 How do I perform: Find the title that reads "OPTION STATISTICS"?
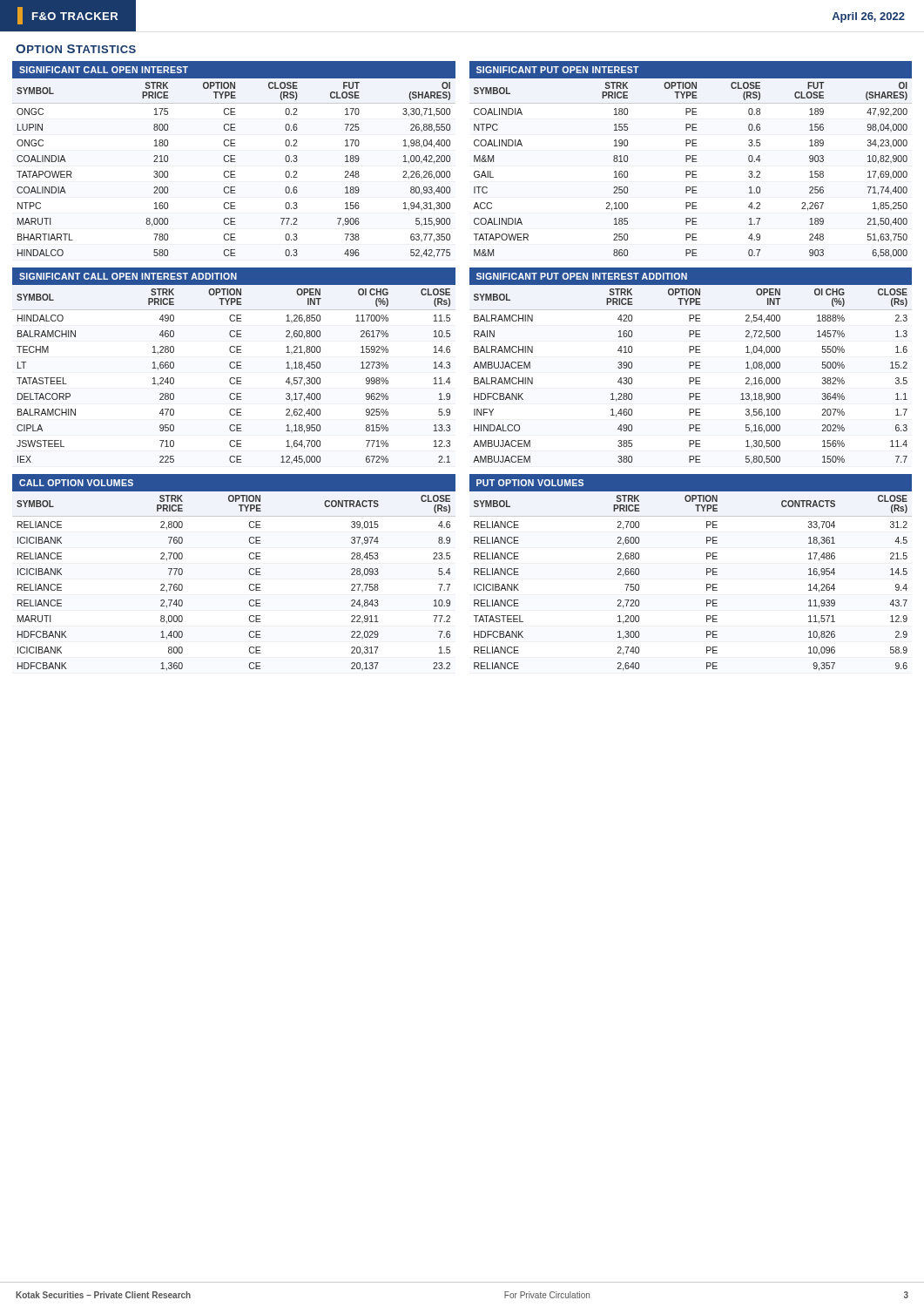76,48
